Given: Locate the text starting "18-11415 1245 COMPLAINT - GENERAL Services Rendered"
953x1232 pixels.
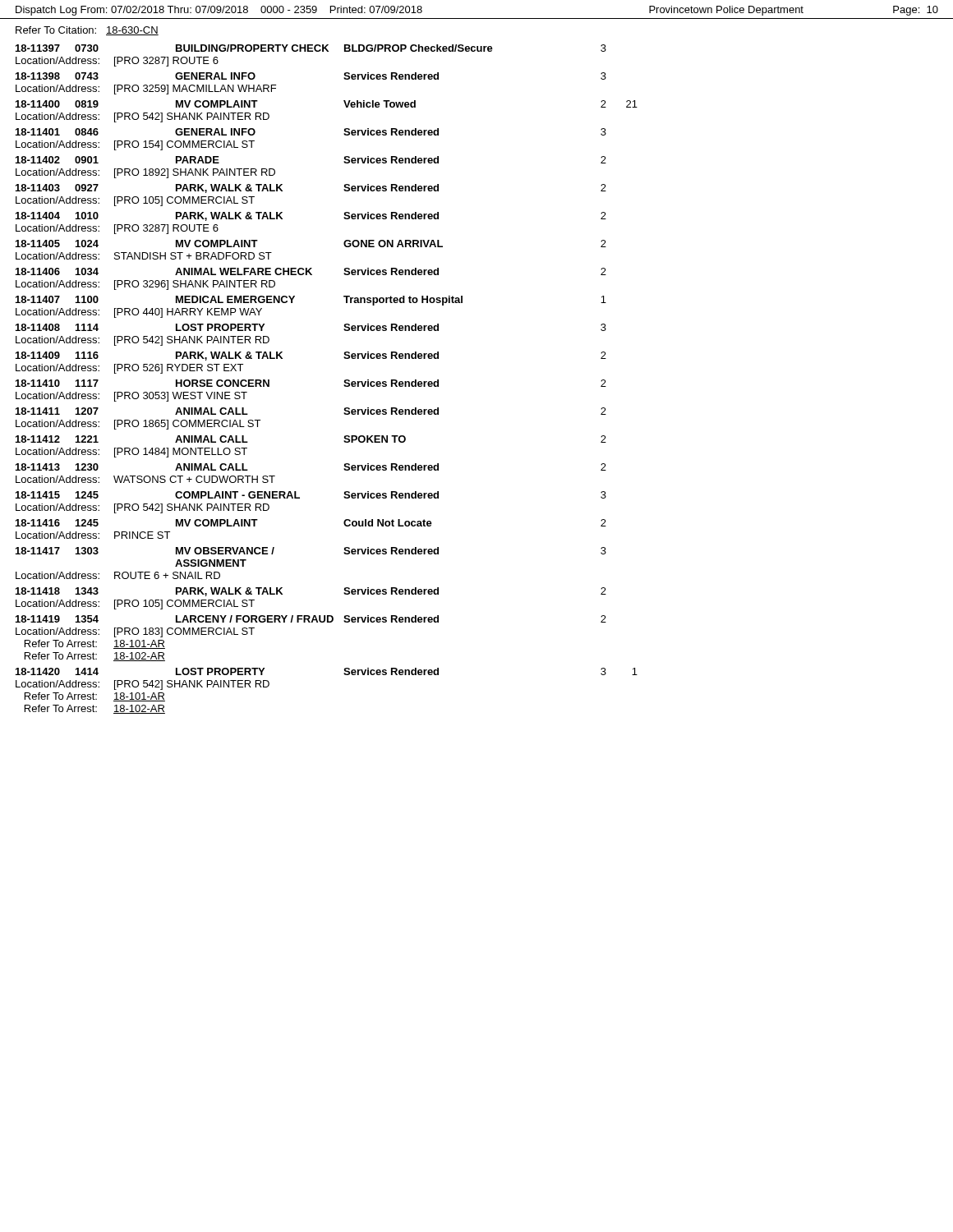Looking at the screenshot, I should pos(32,495).
